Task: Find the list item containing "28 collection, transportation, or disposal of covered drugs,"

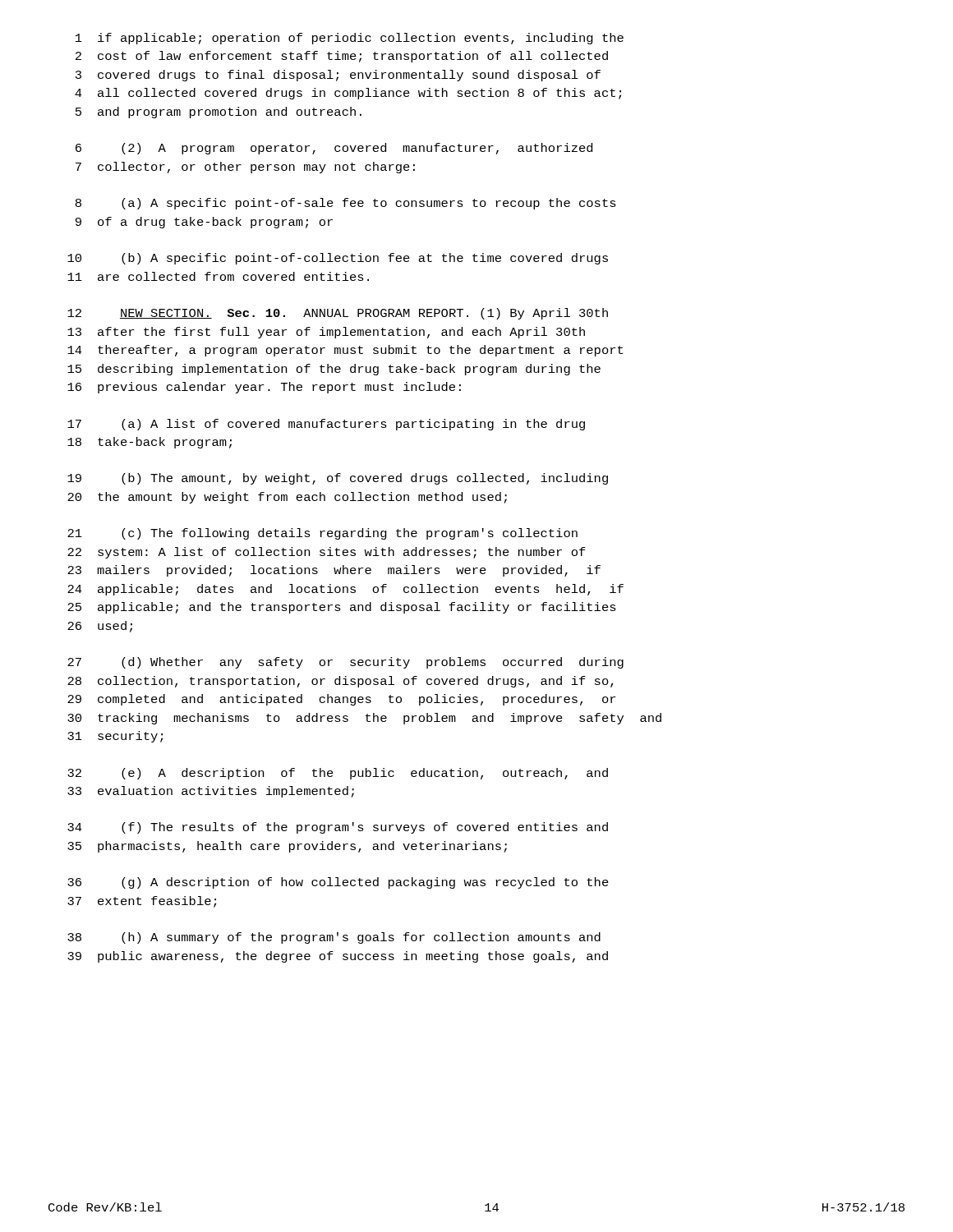Action: [476, 682]
